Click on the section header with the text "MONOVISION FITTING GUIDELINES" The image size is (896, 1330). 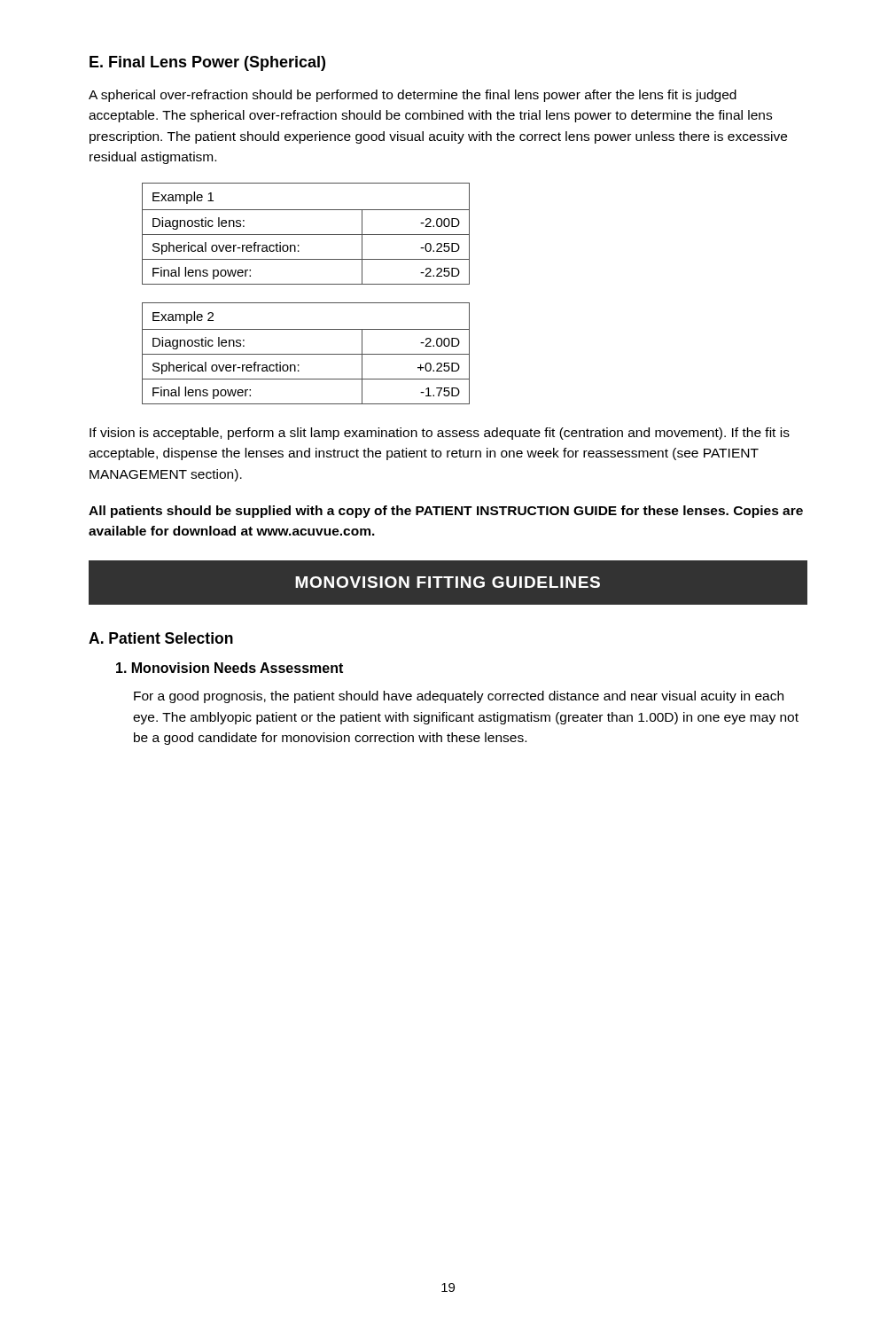pyautogui.click(x=448, y=582)
